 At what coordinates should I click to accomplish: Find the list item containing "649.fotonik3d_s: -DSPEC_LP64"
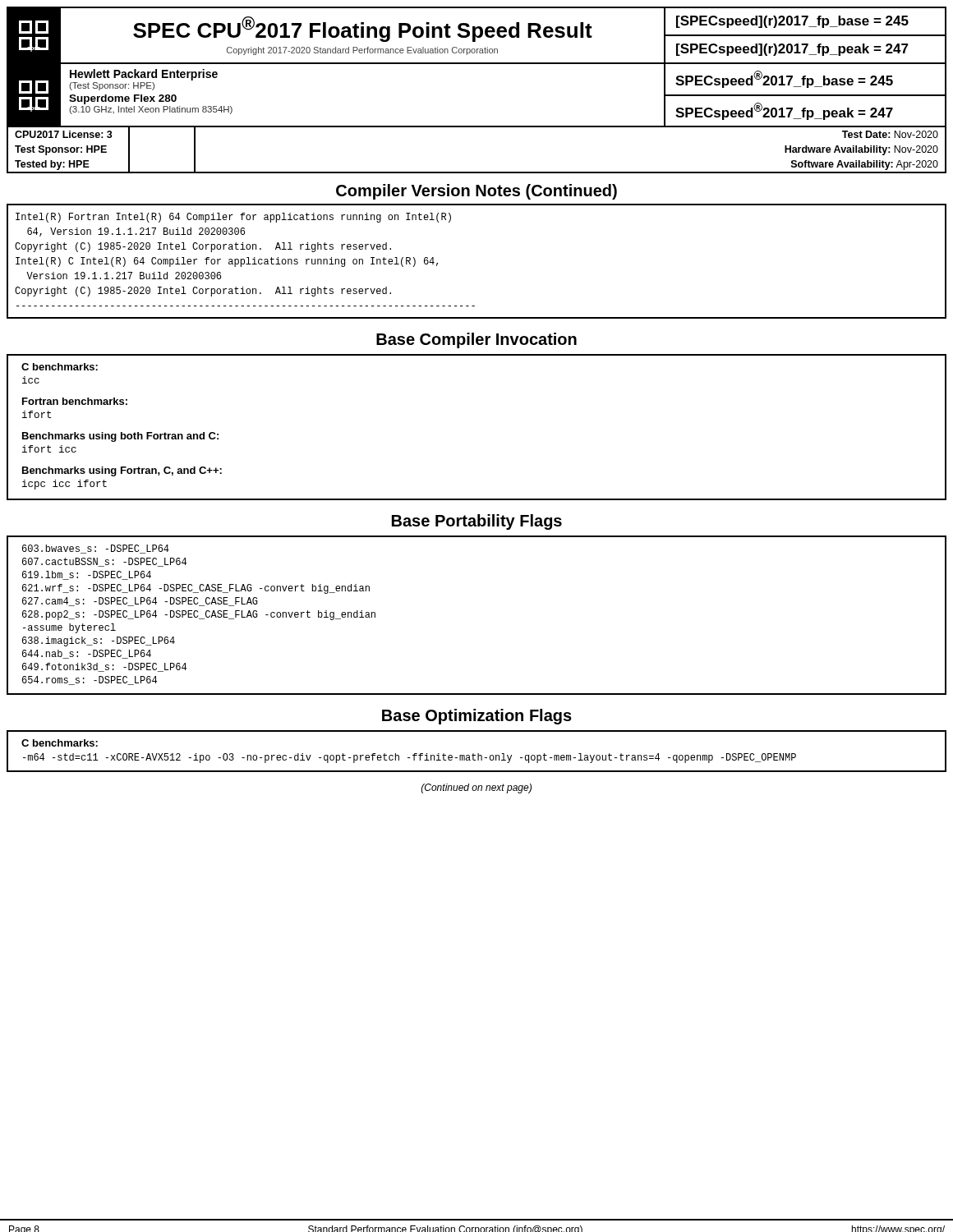coord(104,668)
